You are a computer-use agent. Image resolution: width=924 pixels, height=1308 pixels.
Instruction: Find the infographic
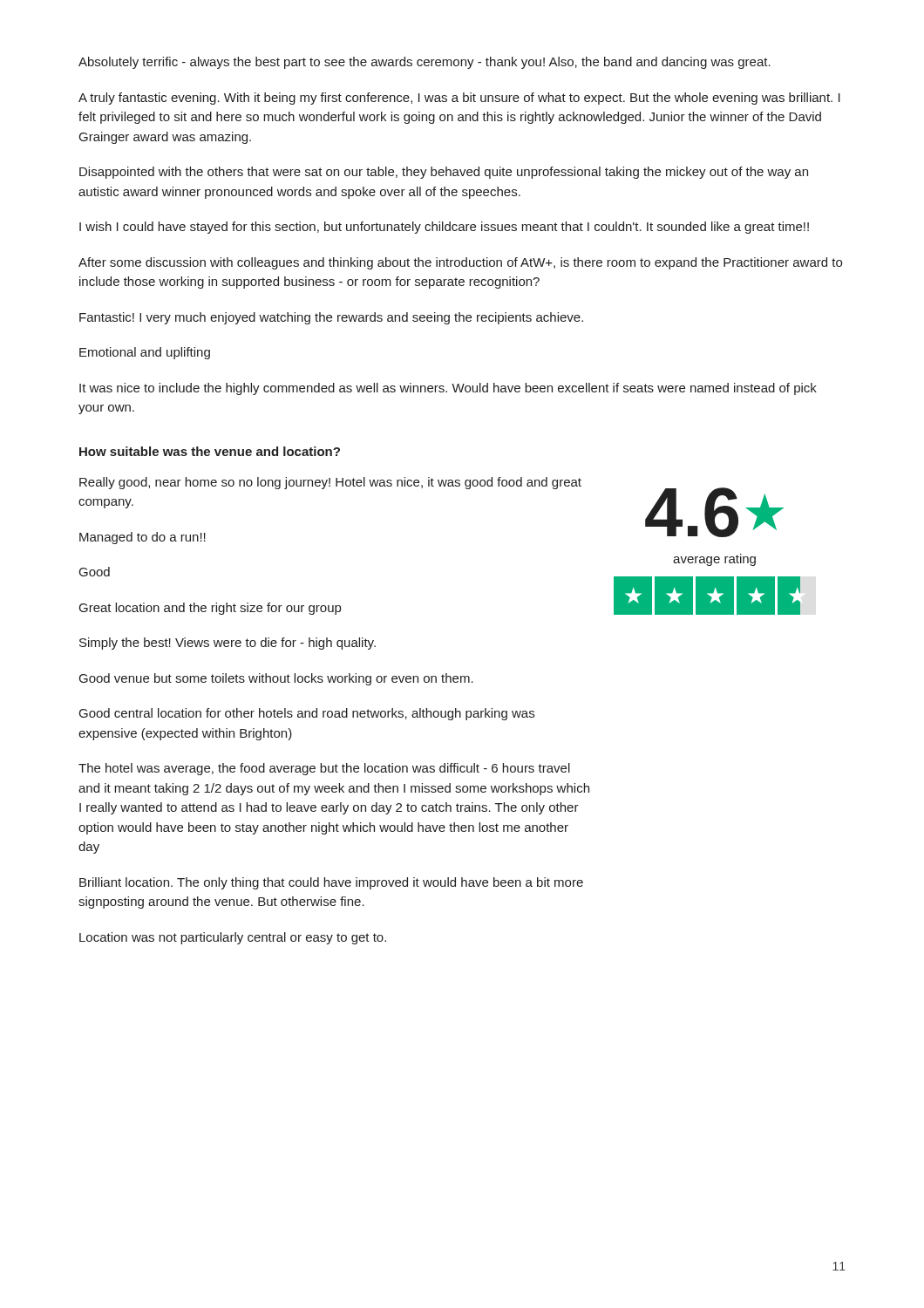pyautogui.click(x=715, y=543)
